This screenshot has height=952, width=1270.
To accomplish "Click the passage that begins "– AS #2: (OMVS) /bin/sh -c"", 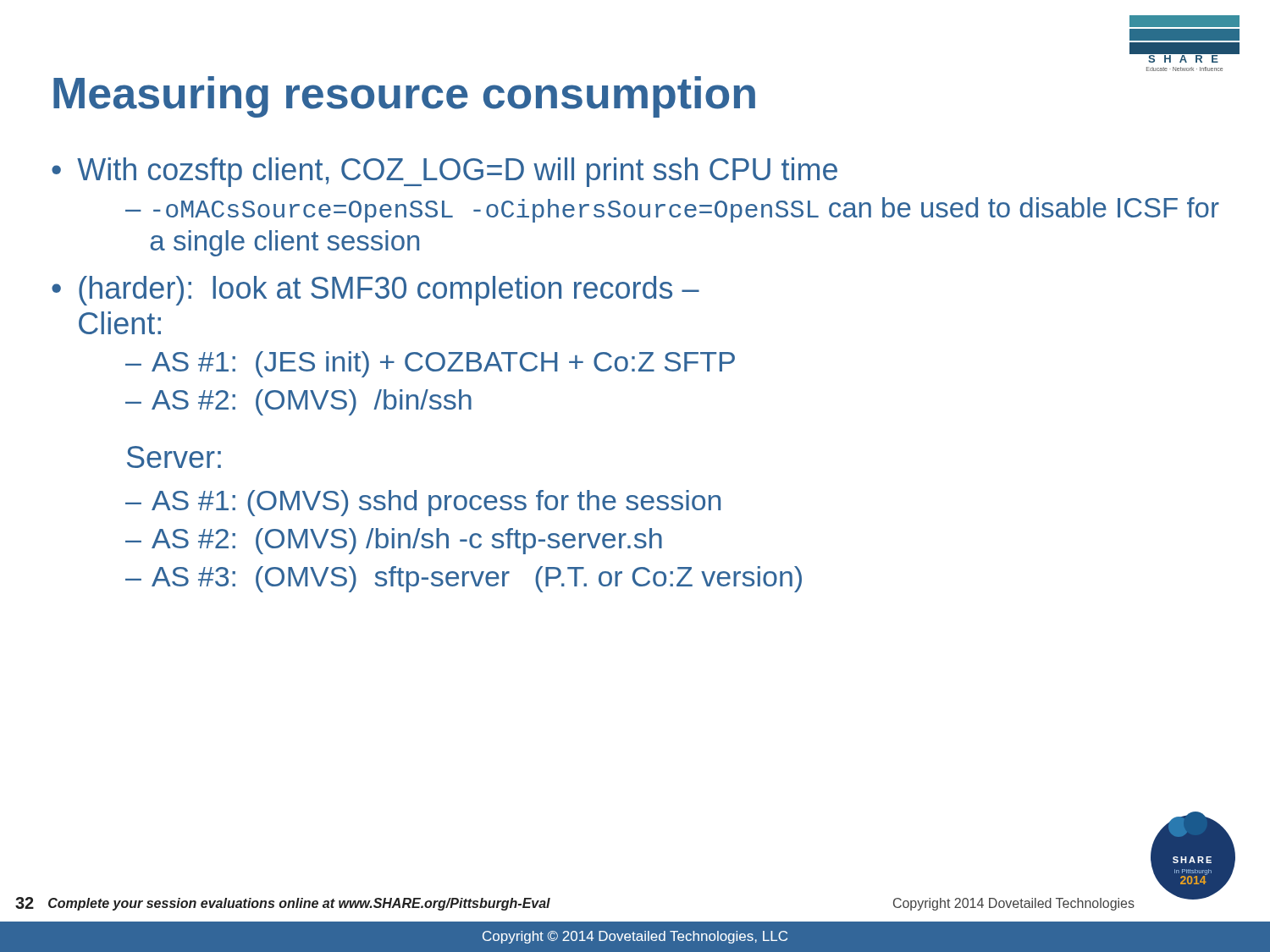I will click(394, 539).
